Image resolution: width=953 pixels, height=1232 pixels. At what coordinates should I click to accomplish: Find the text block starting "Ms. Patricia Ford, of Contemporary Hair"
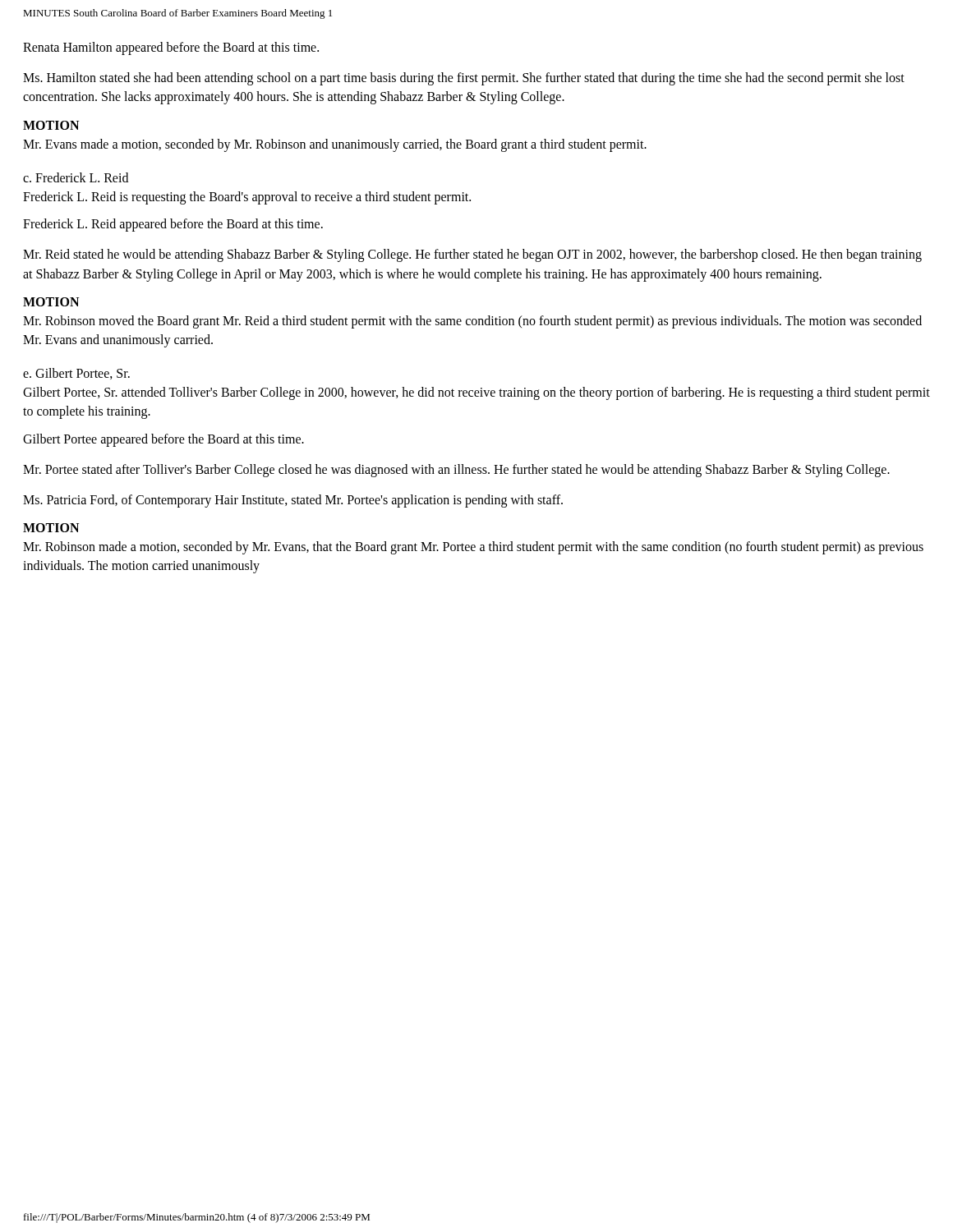point(293,500)
